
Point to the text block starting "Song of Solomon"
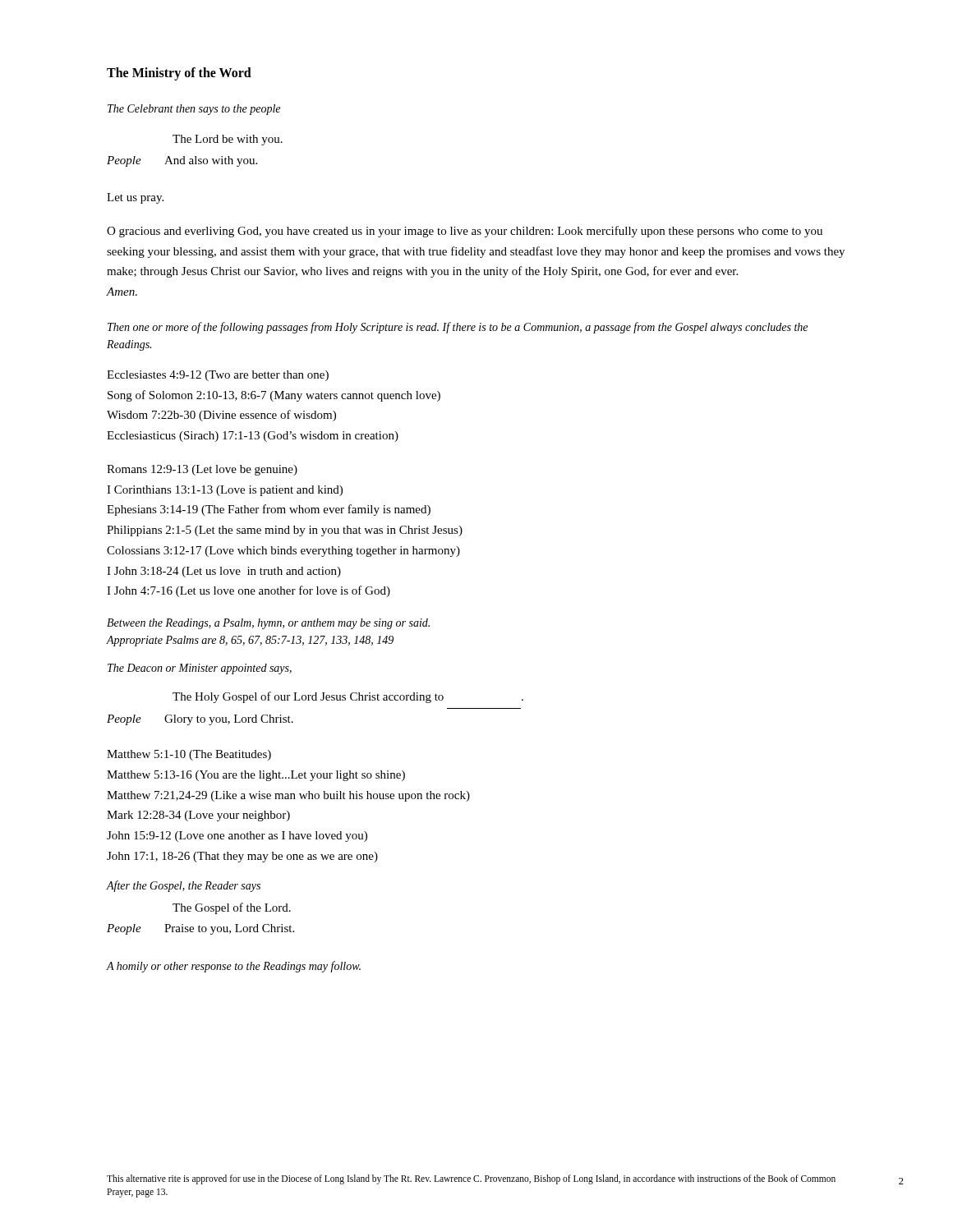[x=274, y=395]
